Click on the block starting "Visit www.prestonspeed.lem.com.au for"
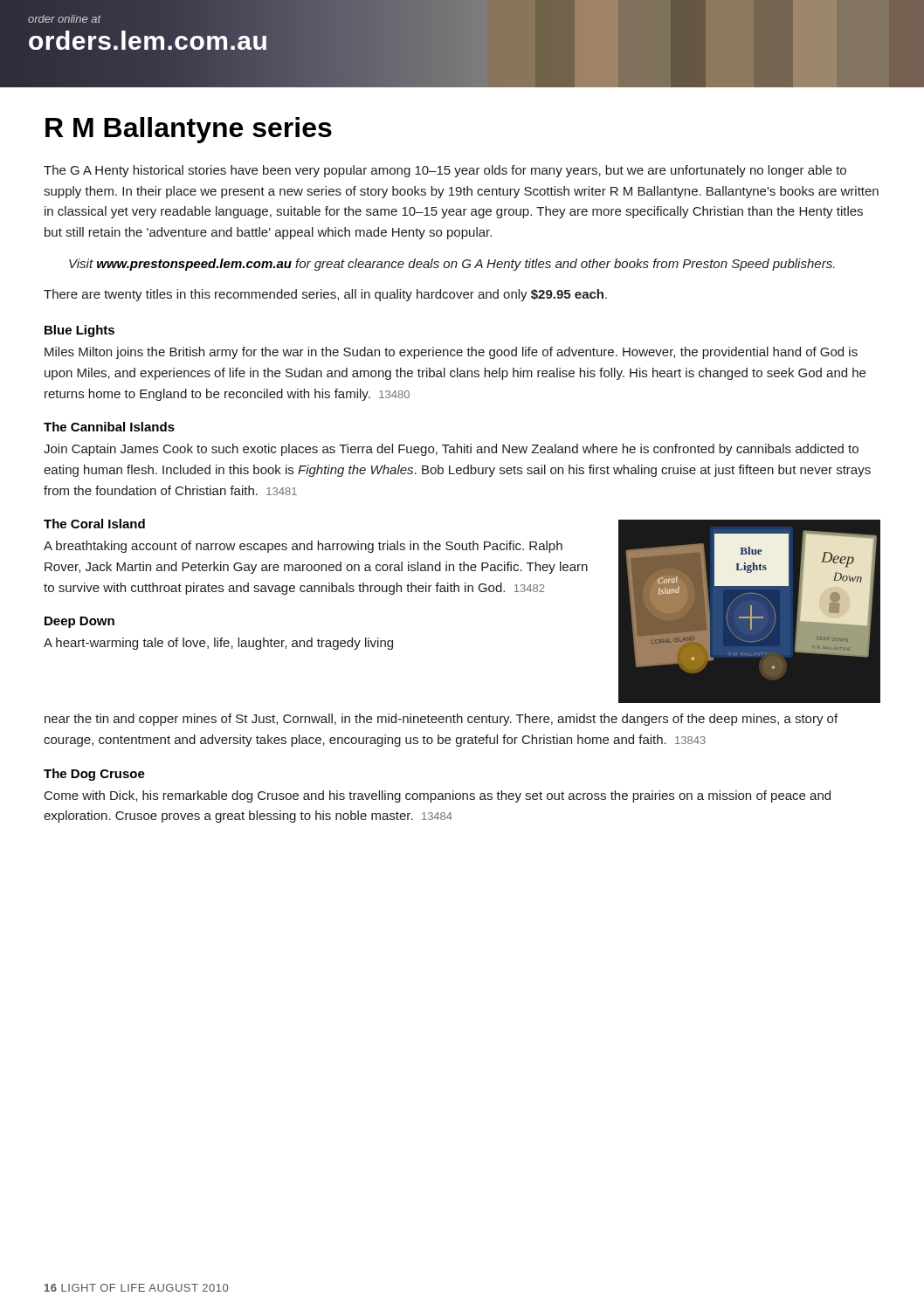 [452, 263]
